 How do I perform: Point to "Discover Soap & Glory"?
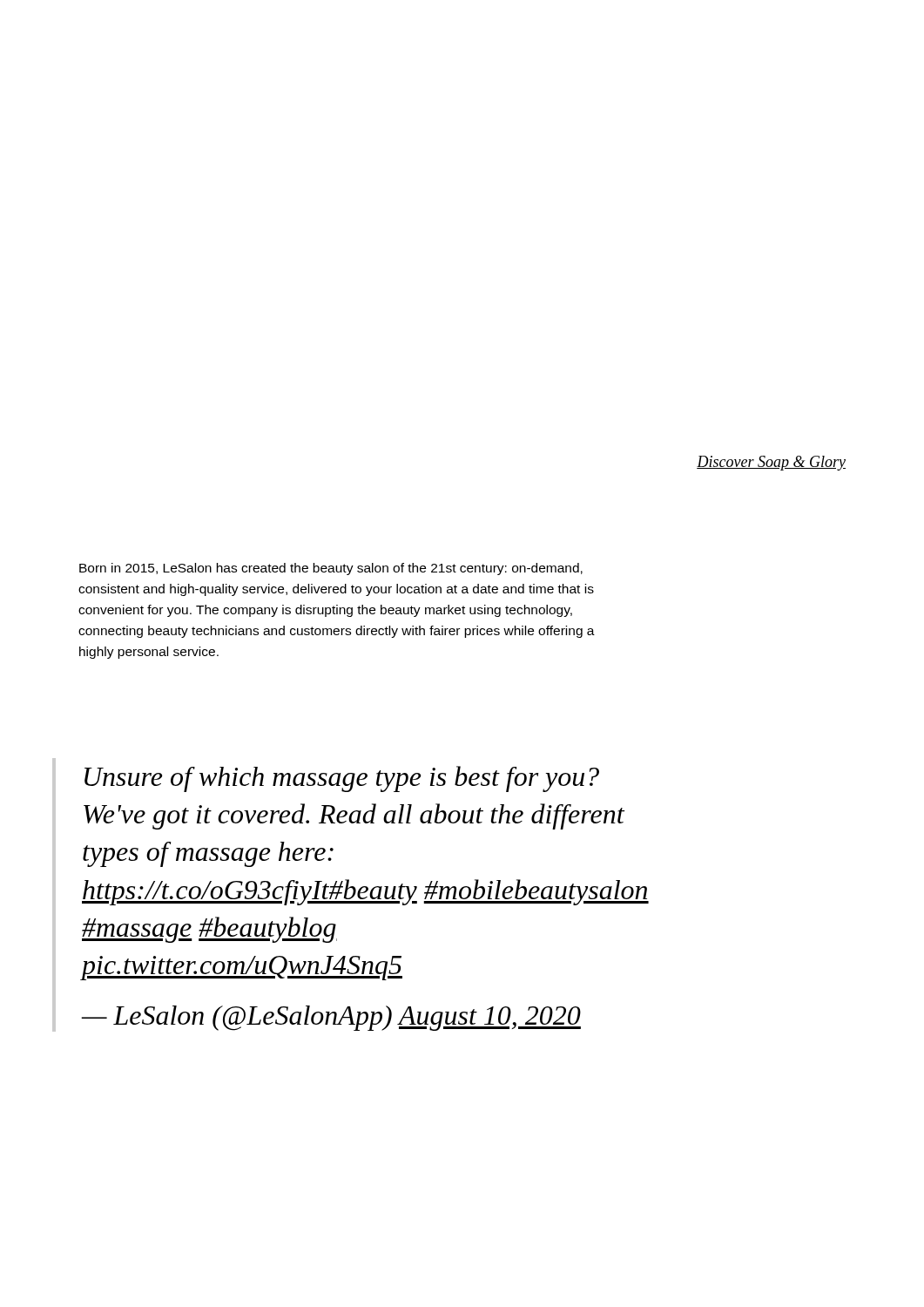(771, 462)
